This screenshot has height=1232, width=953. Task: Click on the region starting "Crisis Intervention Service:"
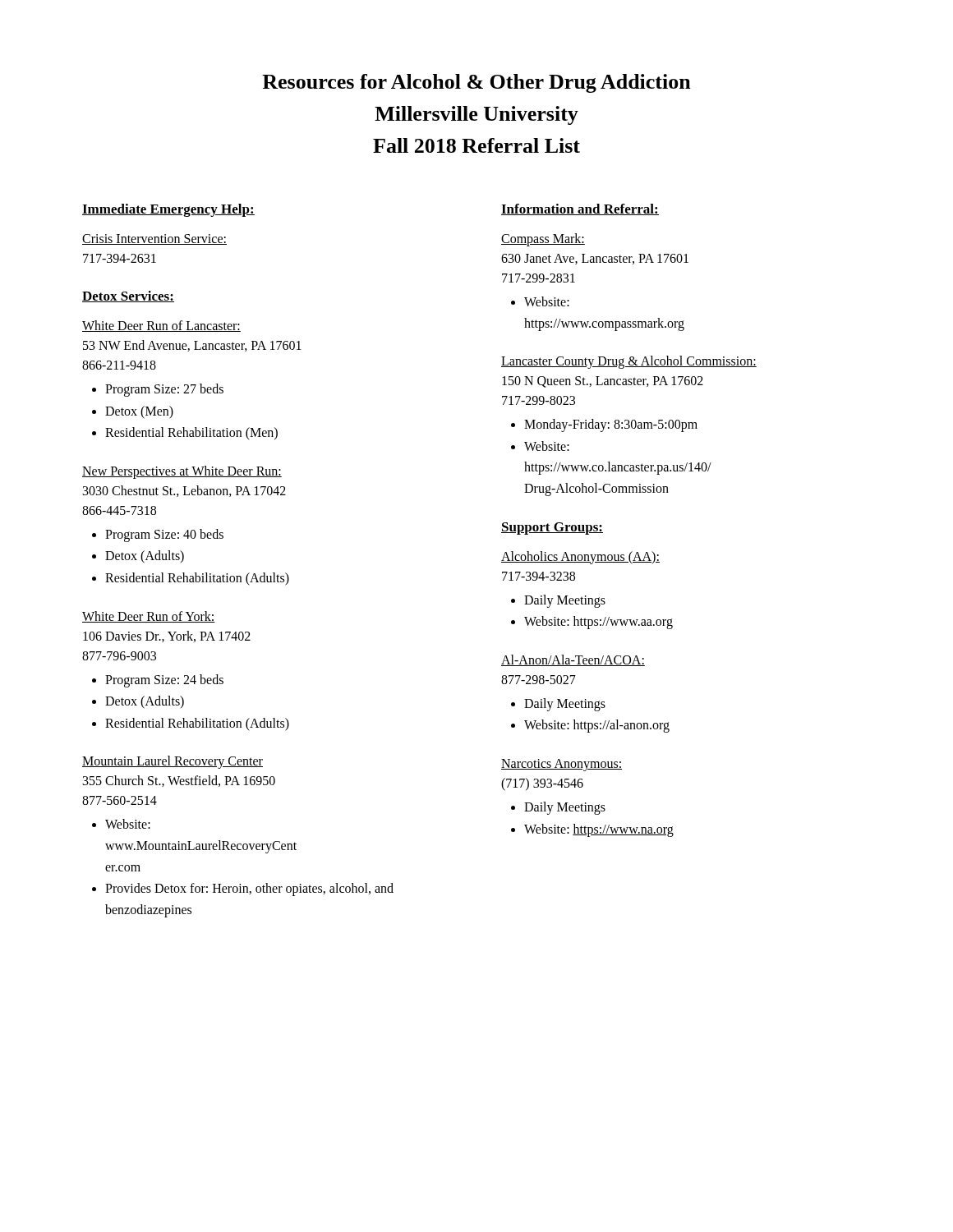154,239
